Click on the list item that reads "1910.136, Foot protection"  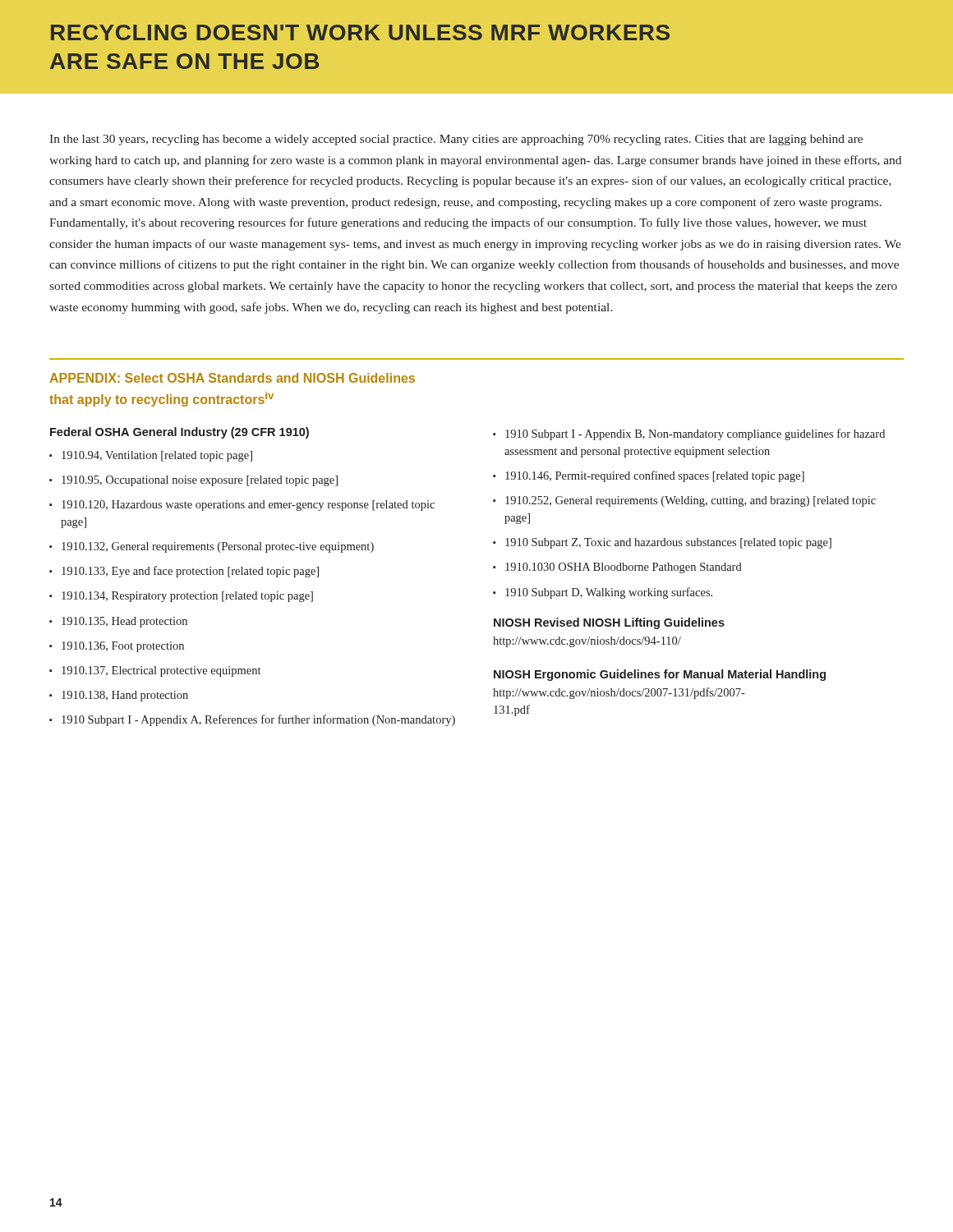pyautogui.click(x=123, y=645)
